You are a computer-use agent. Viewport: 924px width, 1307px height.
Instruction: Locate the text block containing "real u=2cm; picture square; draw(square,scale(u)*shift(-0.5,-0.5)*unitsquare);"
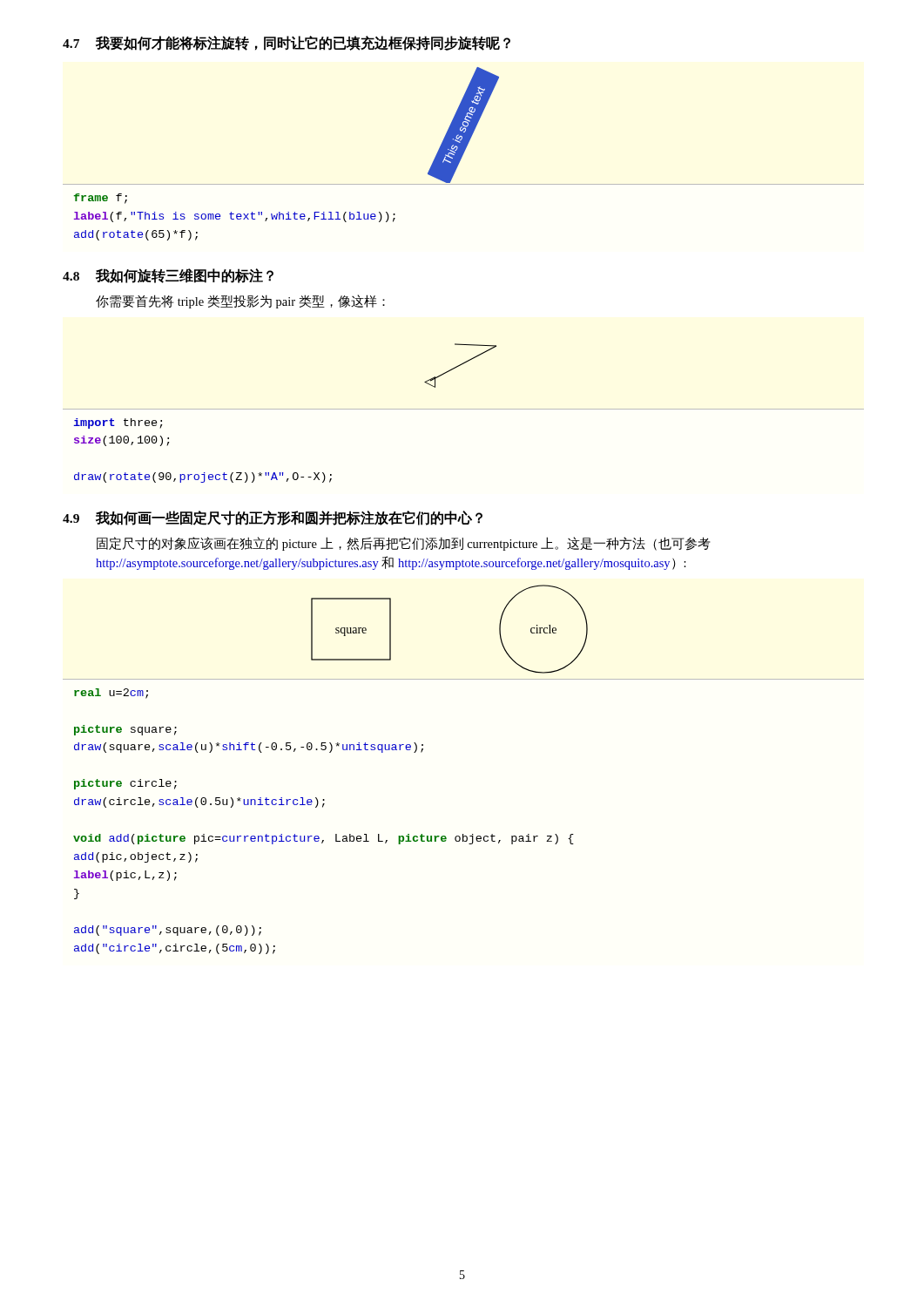click(111, 694)
